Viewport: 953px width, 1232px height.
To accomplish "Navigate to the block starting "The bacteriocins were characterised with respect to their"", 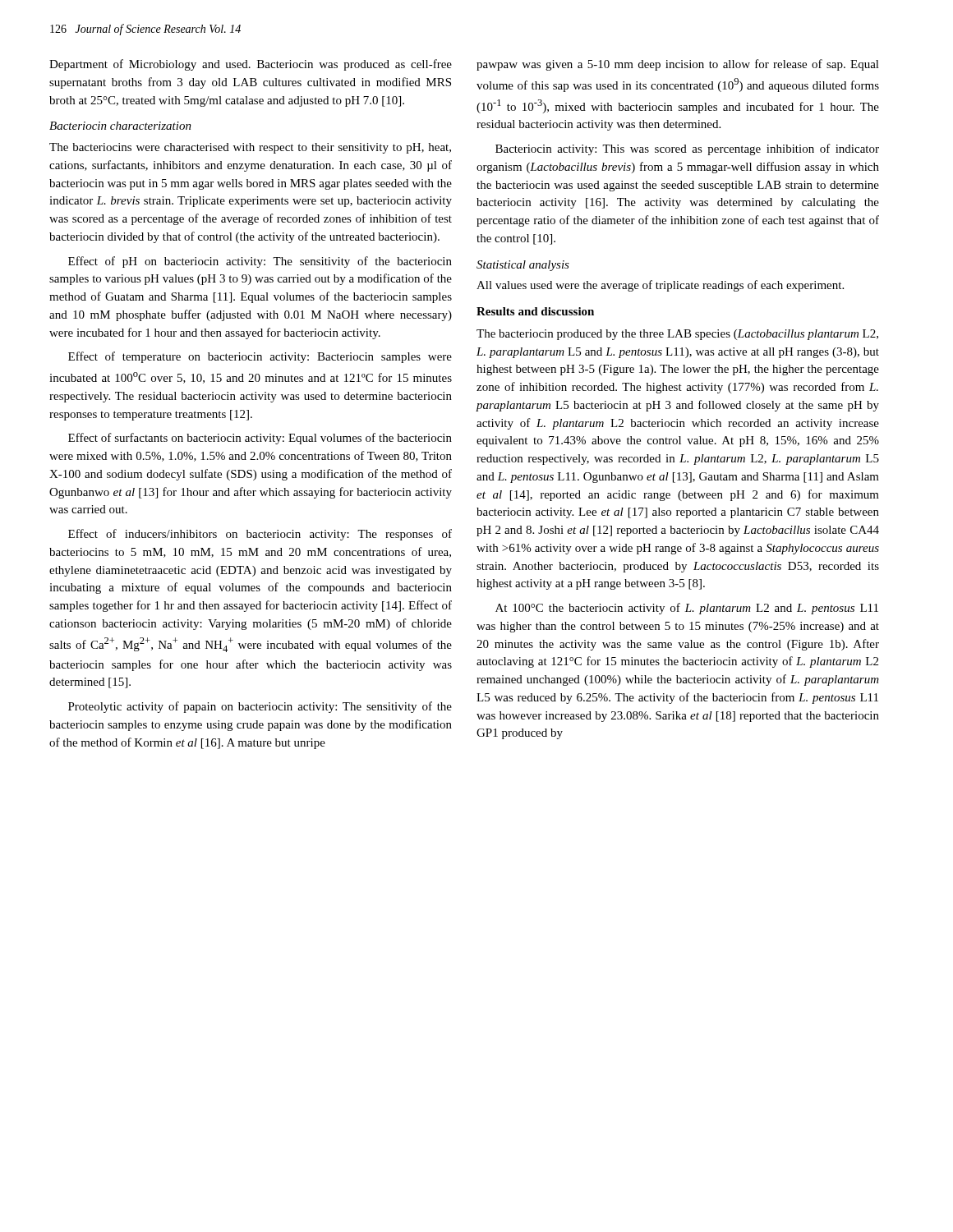I will click(251, 192).
